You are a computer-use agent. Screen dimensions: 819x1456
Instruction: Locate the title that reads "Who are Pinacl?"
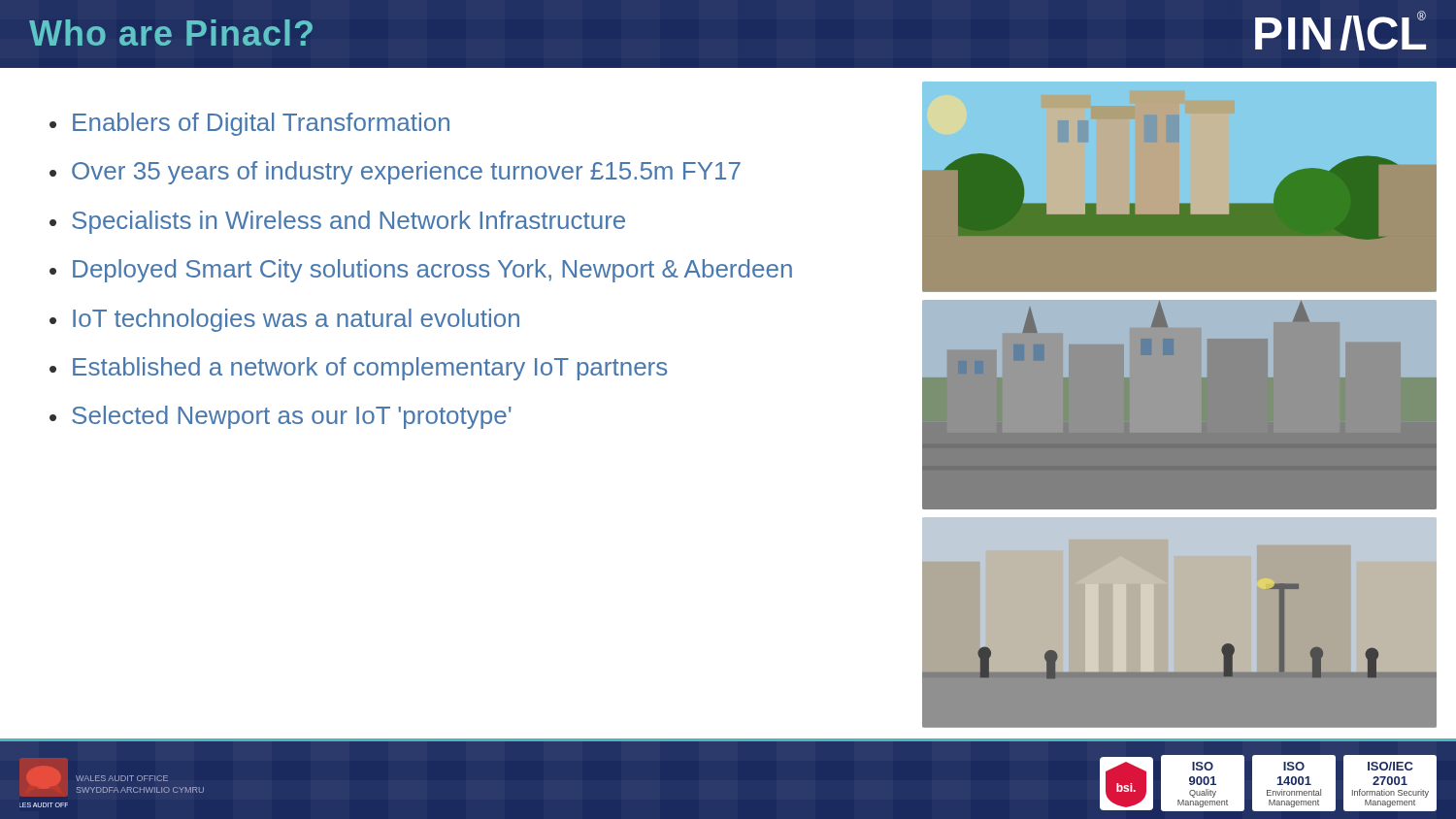tap(172, 33)
